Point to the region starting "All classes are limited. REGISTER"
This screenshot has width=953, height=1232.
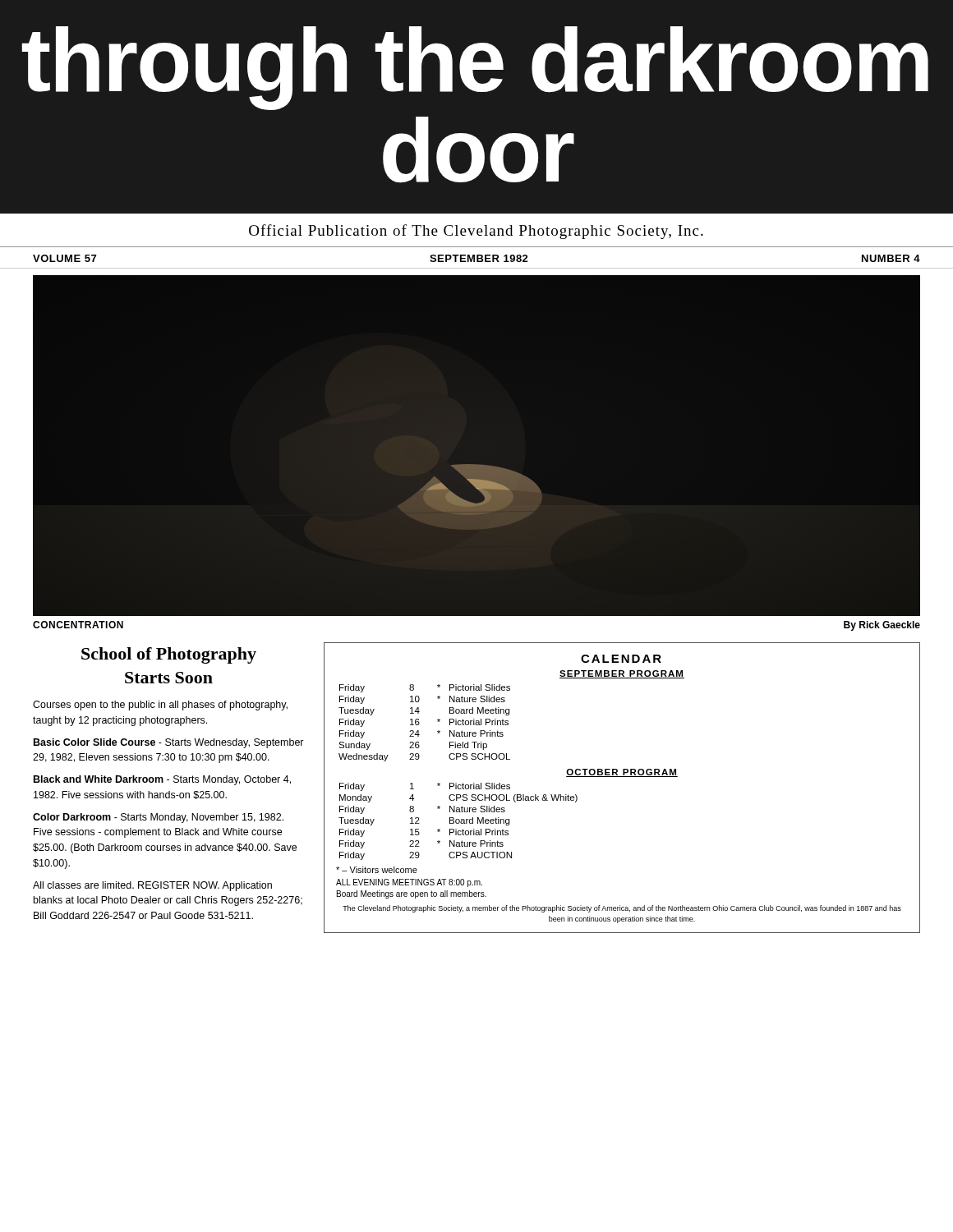168,901
